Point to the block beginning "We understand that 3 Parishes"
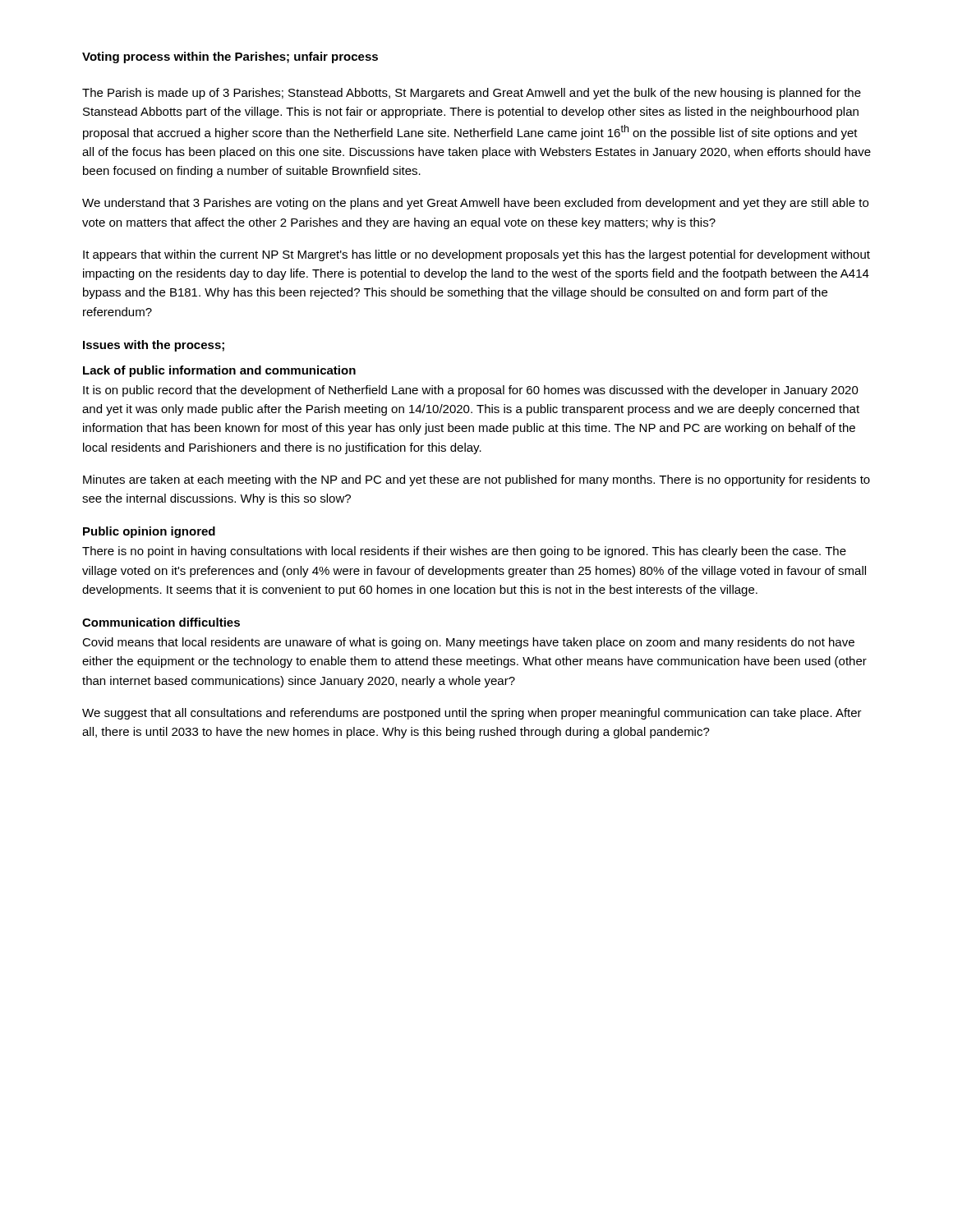953x1232 pixels. tap(476, 212)
